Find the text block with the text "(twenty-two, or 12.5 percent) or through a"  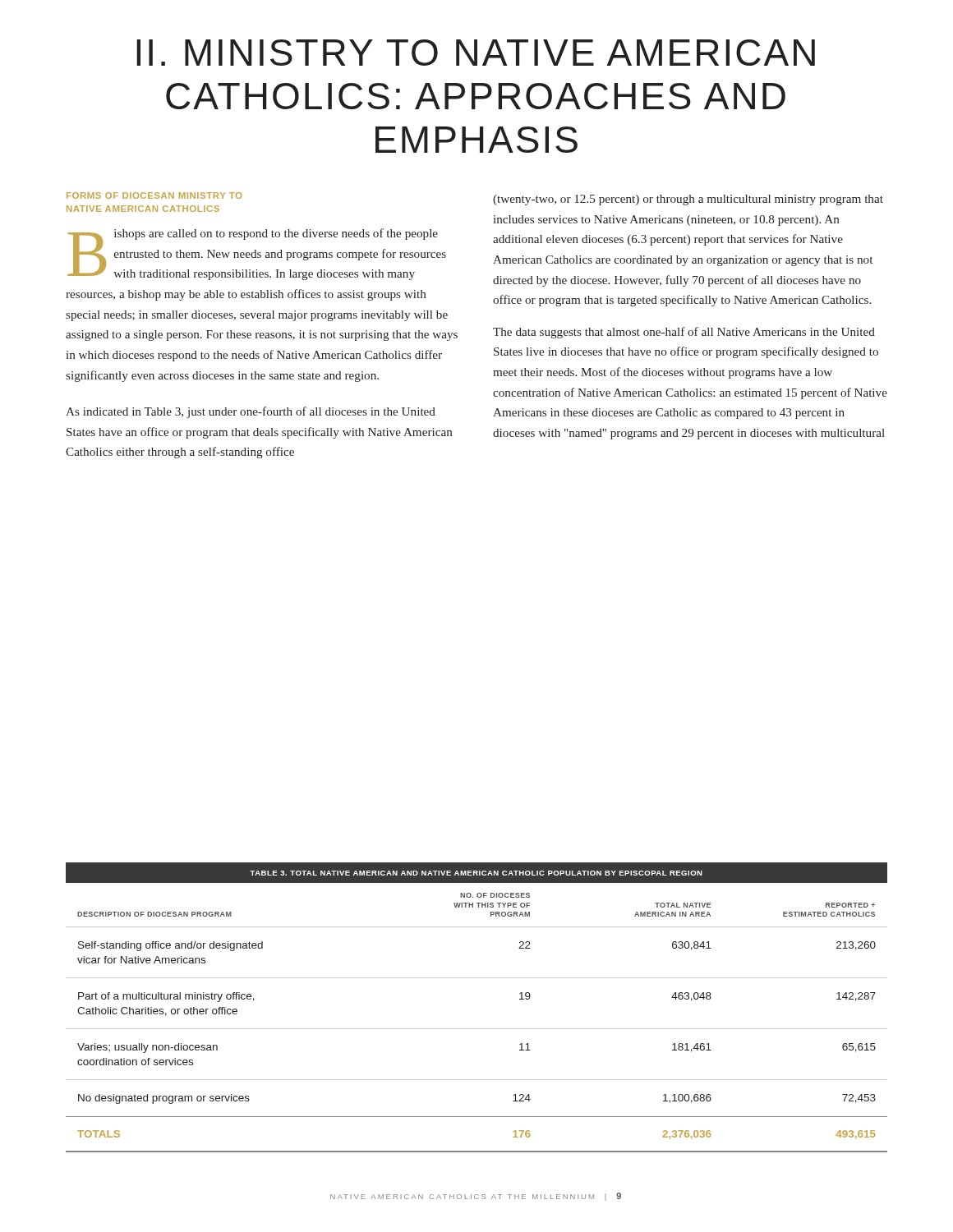(688, 200)
